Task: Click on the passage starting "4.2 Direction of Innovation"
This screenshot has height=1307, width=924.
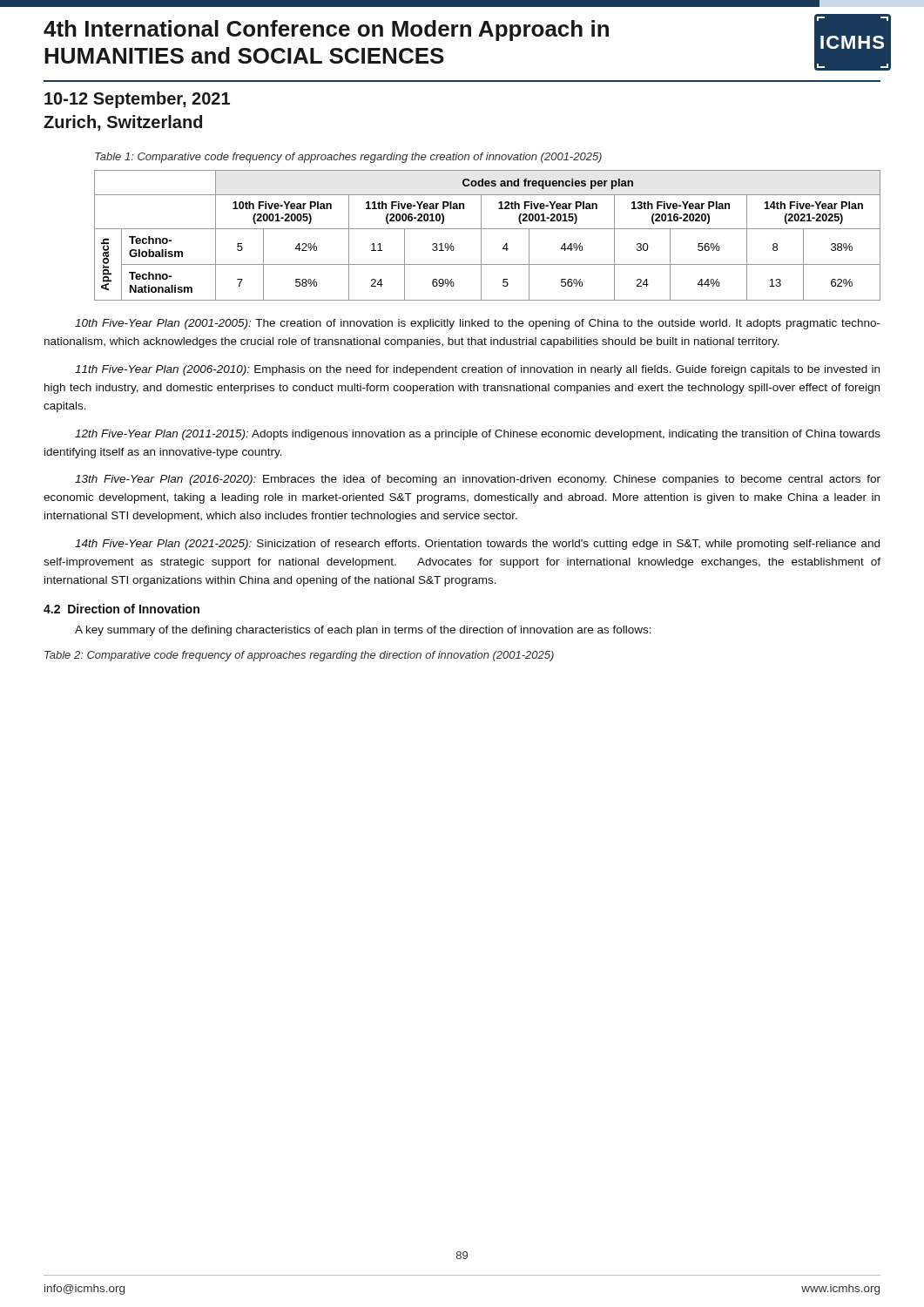Action: [122, 609]
